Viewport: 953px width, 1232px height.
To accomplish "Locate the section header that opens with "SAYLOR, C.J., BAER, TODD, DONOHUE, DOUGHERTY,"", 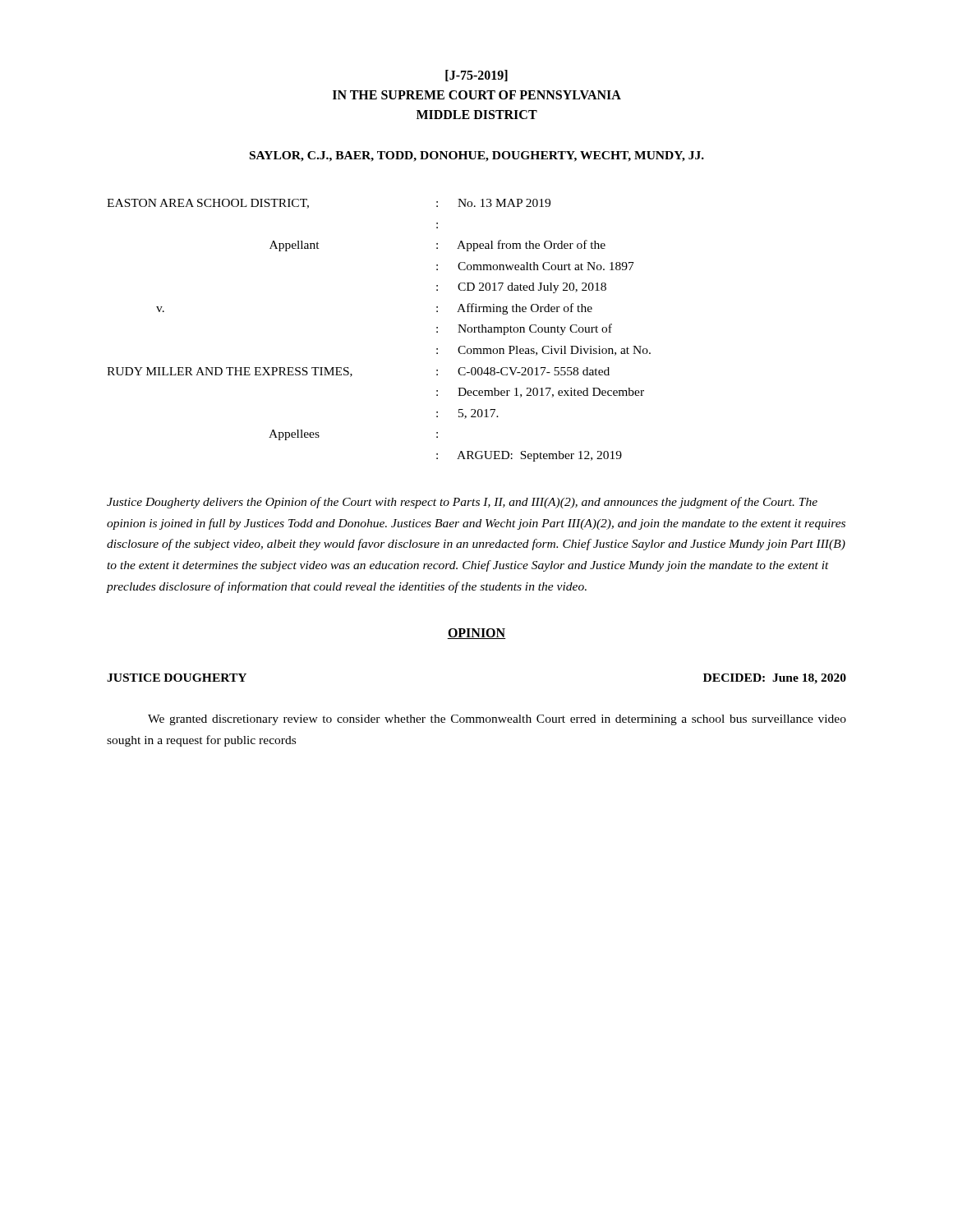I will click(x=476, y=155).
